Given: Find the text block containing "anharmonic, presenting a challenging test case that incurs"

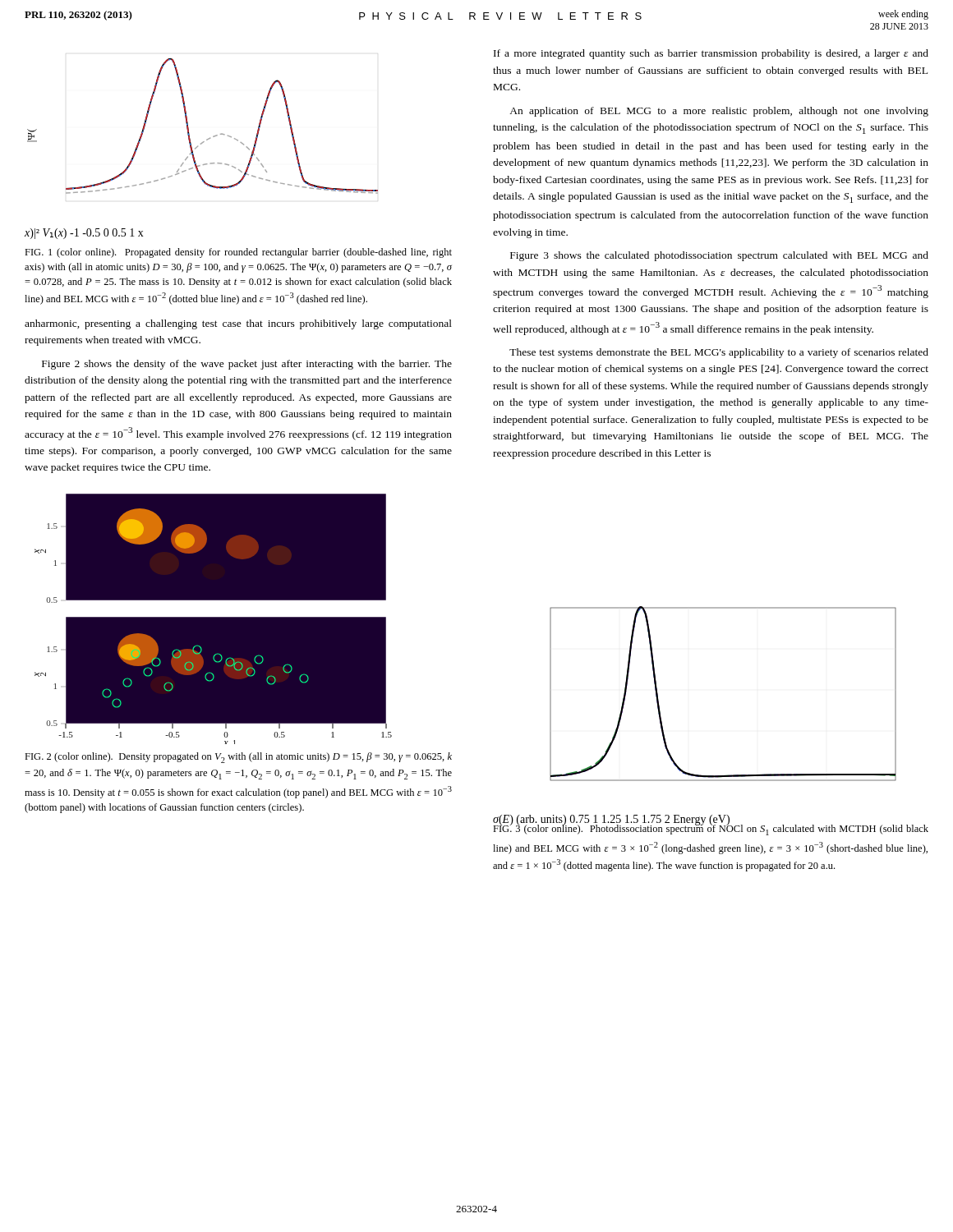Looking at the screenshot, I should (238, 396).
